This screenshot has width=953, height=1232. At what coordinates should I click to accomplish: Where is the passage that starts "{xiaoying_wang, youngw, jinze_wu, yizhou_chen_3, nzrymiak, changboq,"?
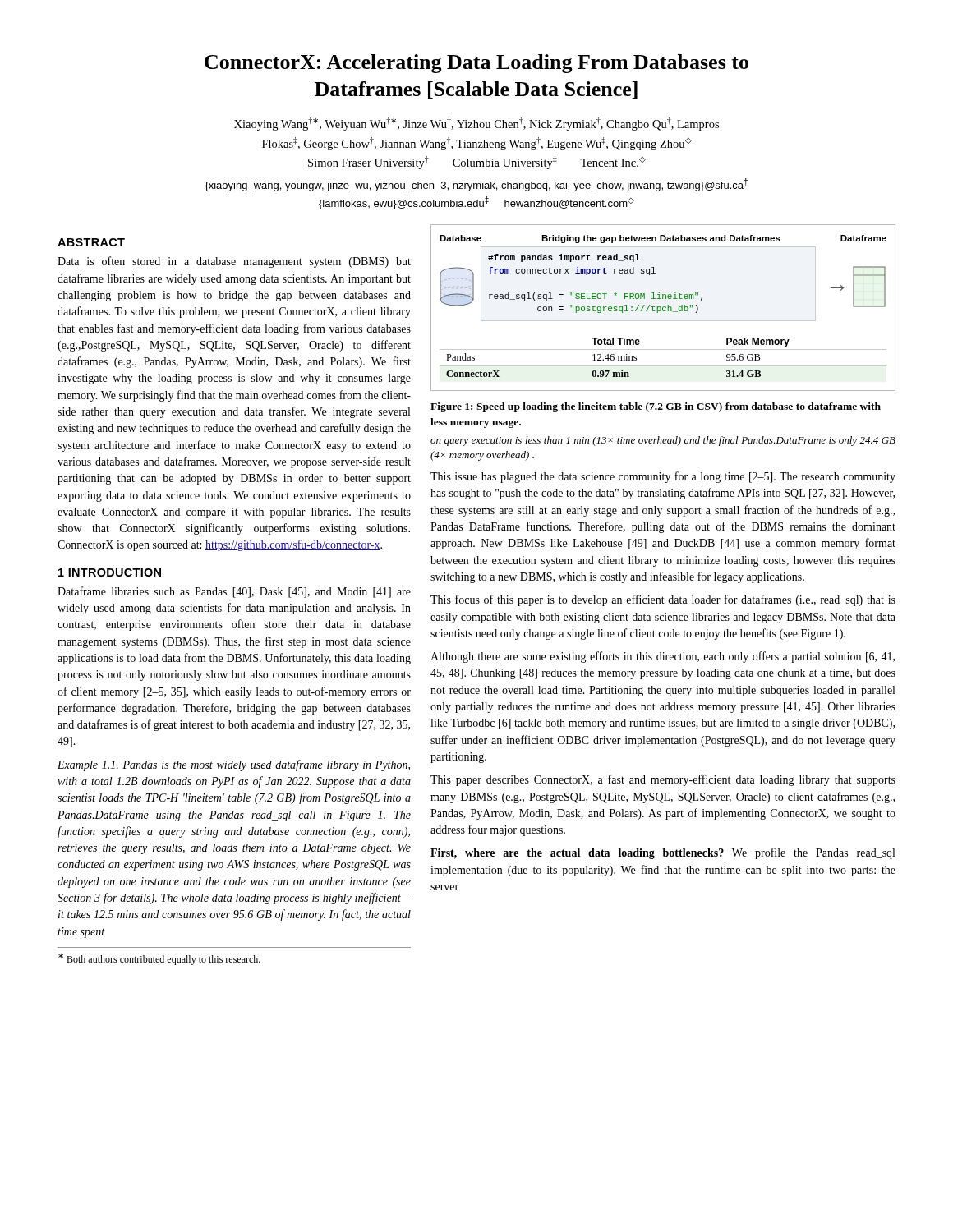(476, 193)
